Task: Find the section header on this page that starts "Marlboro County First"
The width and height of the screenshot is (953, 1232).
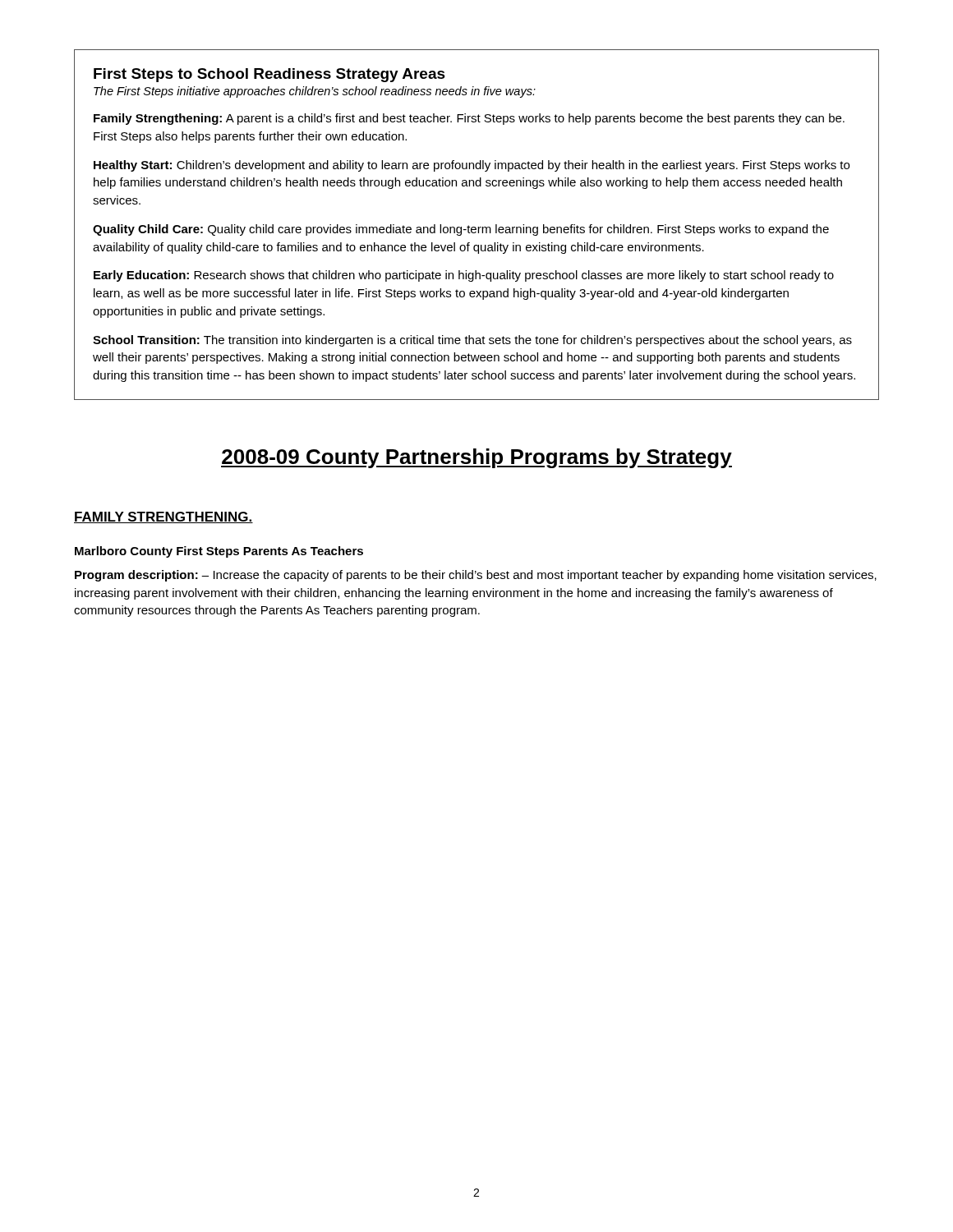Action: tap(219, 551)
